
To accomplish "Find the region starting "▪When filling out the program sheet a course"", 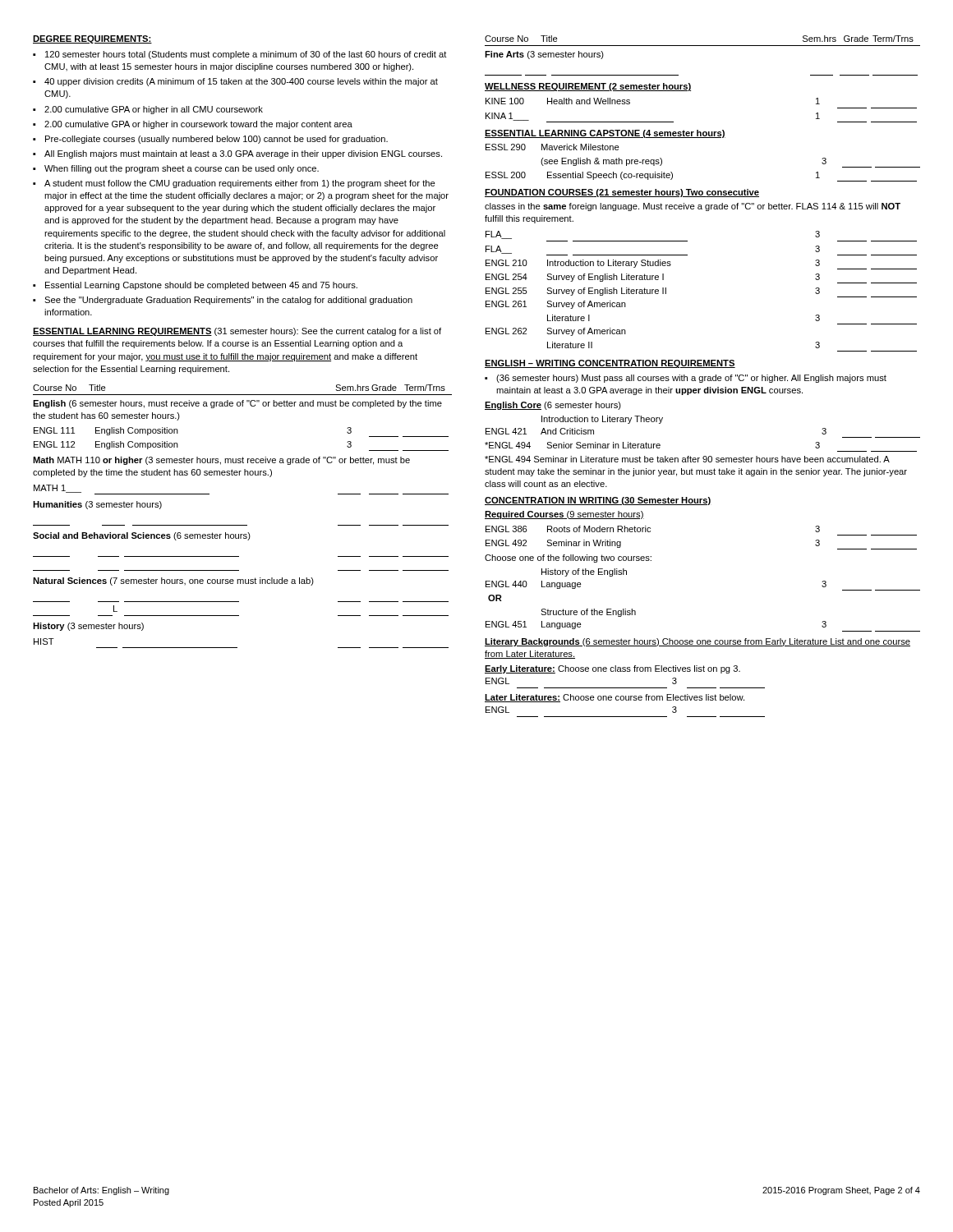I will coord(242,169).
